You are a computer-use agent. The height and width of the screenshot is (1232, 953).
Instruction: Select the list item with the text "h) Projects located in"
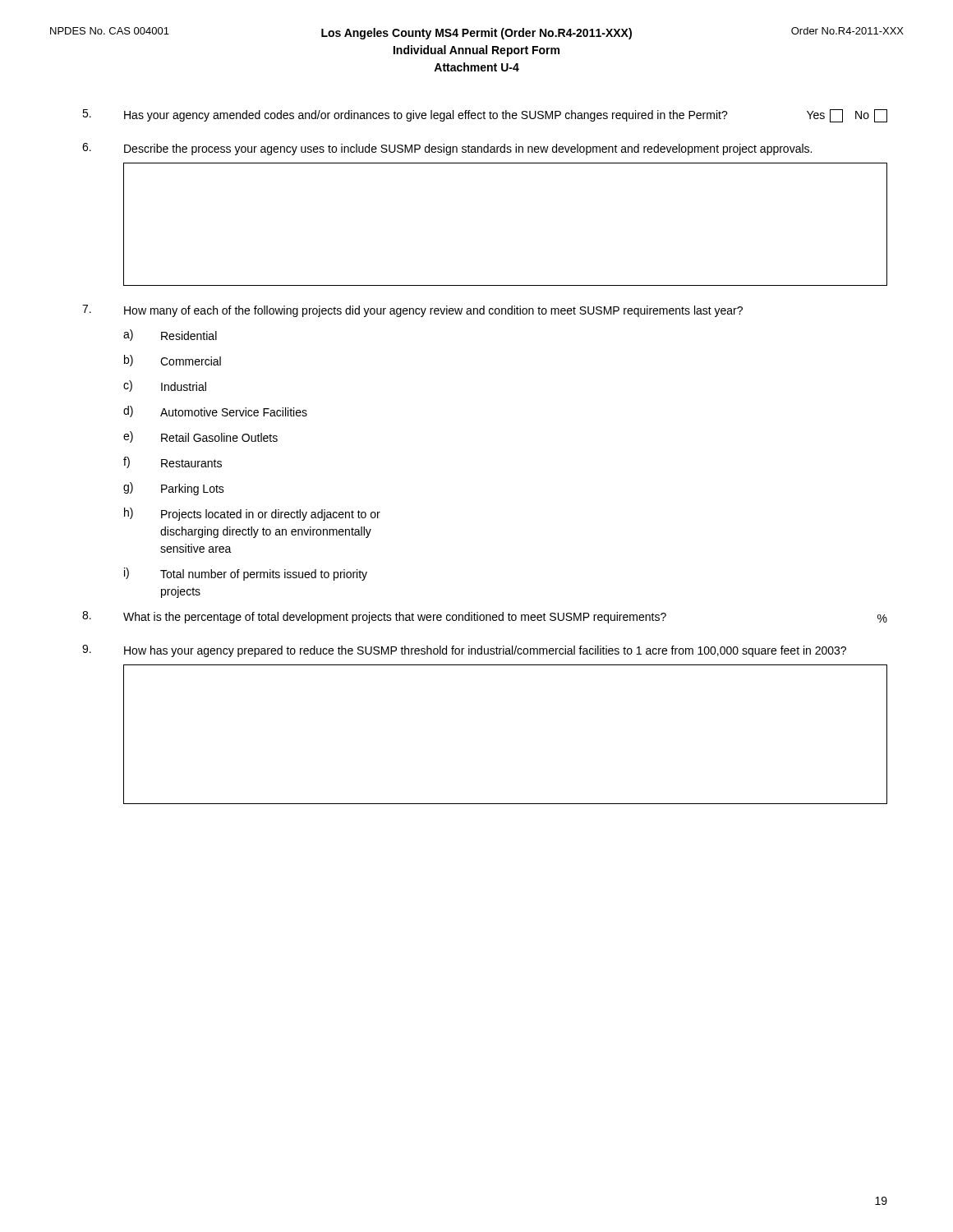coord(252,532)
